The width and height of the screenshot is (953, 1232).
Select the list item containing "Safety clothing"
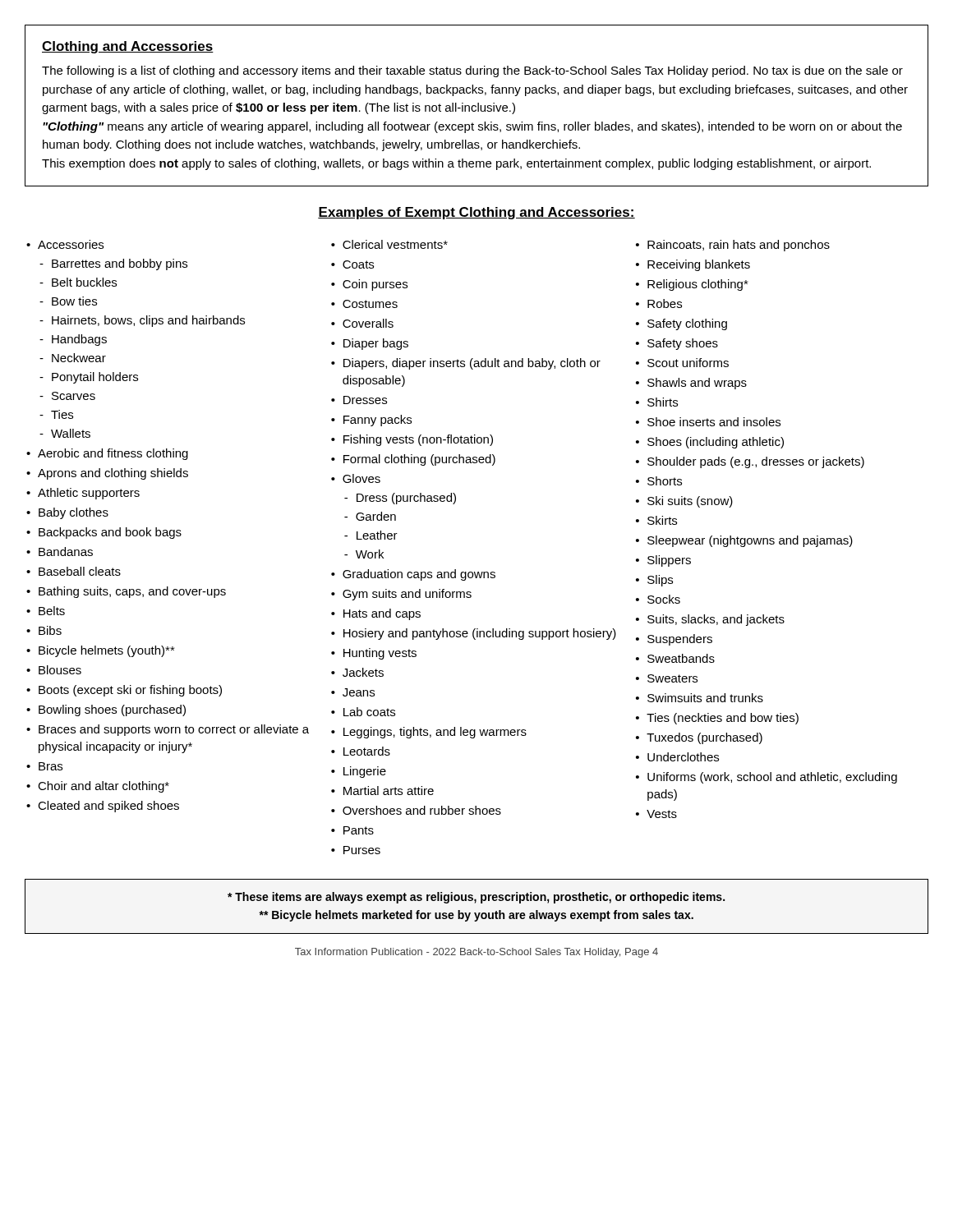pyautogui.click(x=687, y=323)
